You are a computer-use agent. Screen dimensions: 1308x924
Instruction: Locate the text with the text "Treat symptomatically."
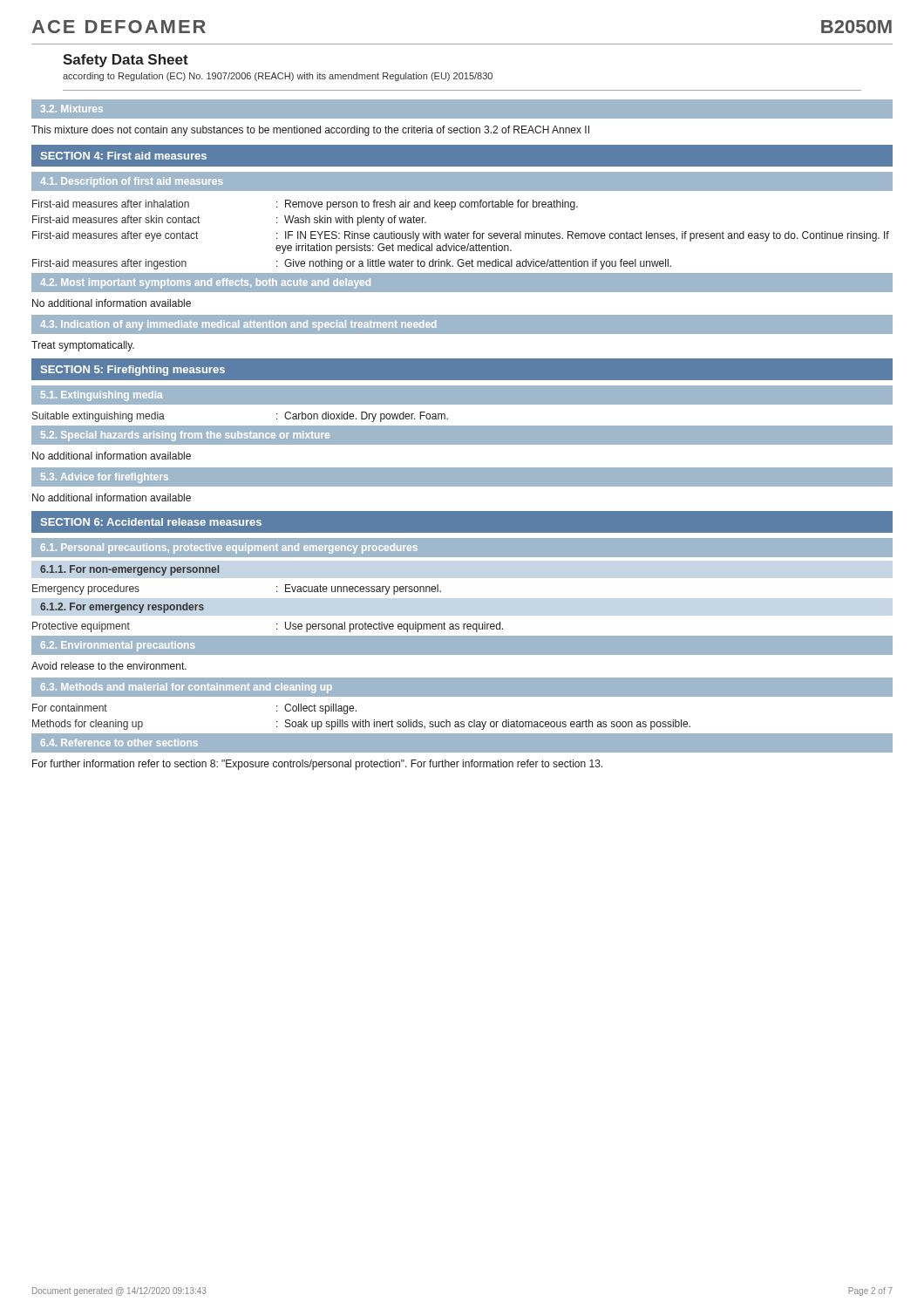[x=83, y=345]
